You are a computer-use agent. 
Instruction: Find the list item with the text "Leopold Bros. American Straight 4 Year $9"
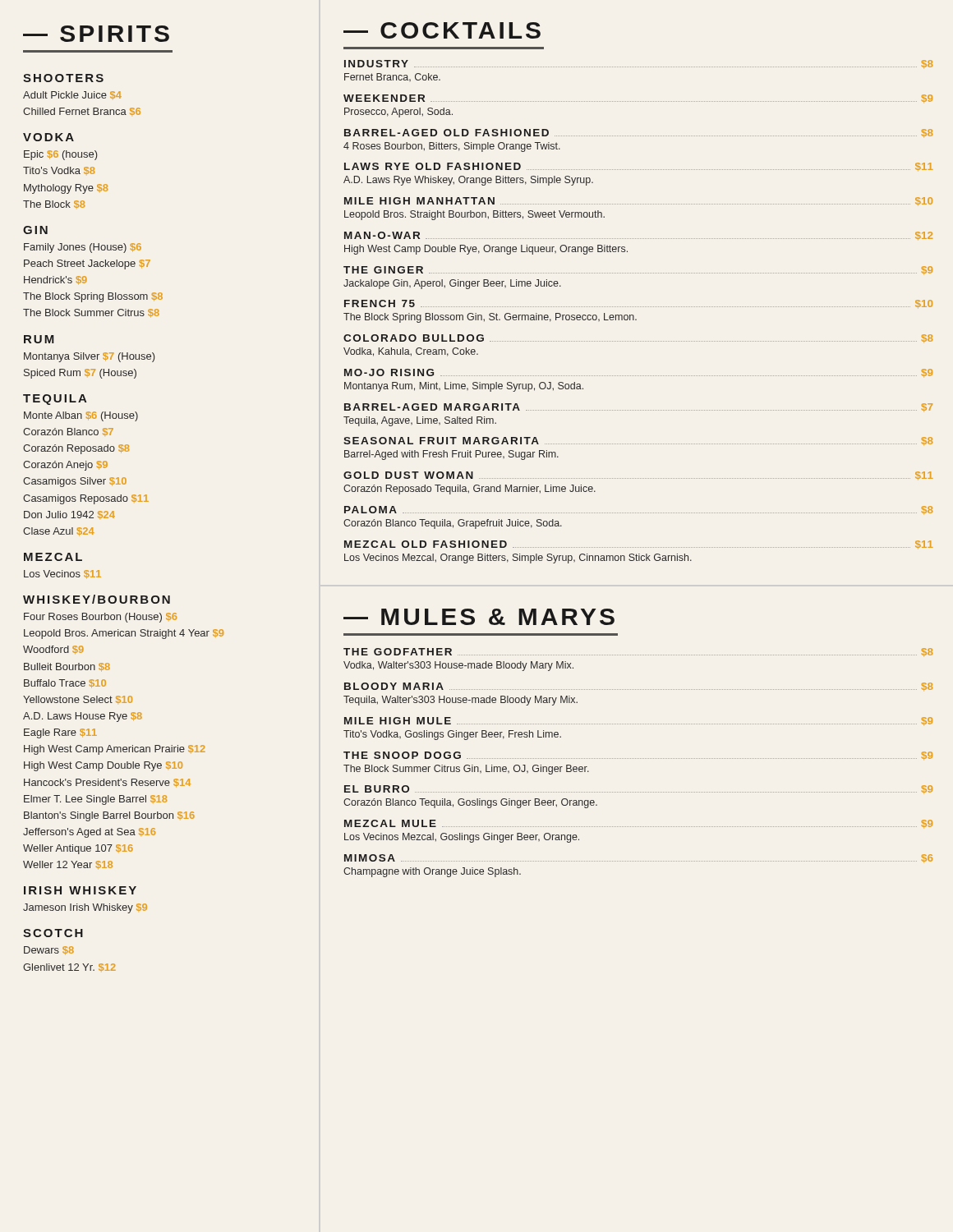tap(124, 633)
